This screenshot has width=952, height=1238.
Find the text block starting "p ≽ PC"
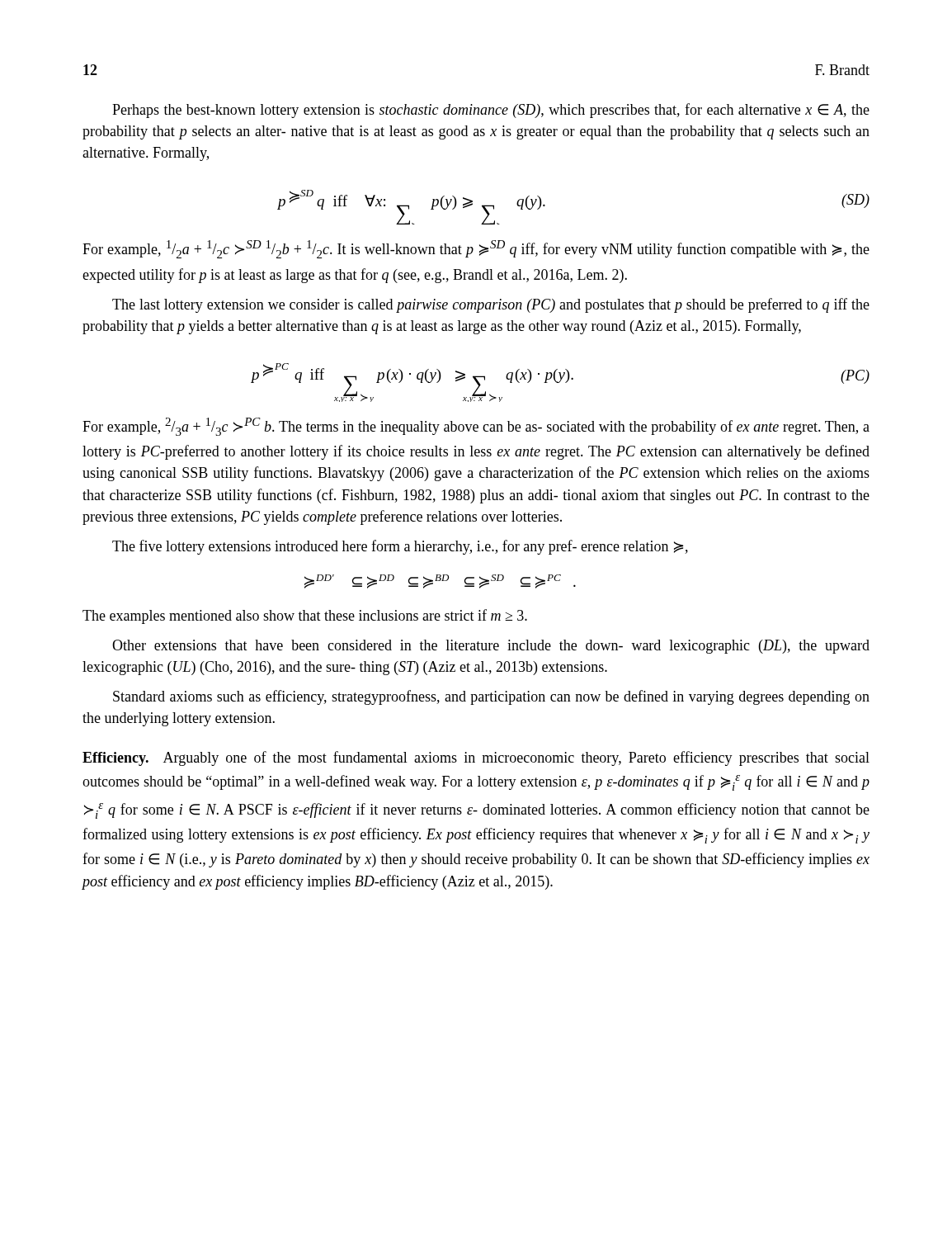click(x=557, y=375)
